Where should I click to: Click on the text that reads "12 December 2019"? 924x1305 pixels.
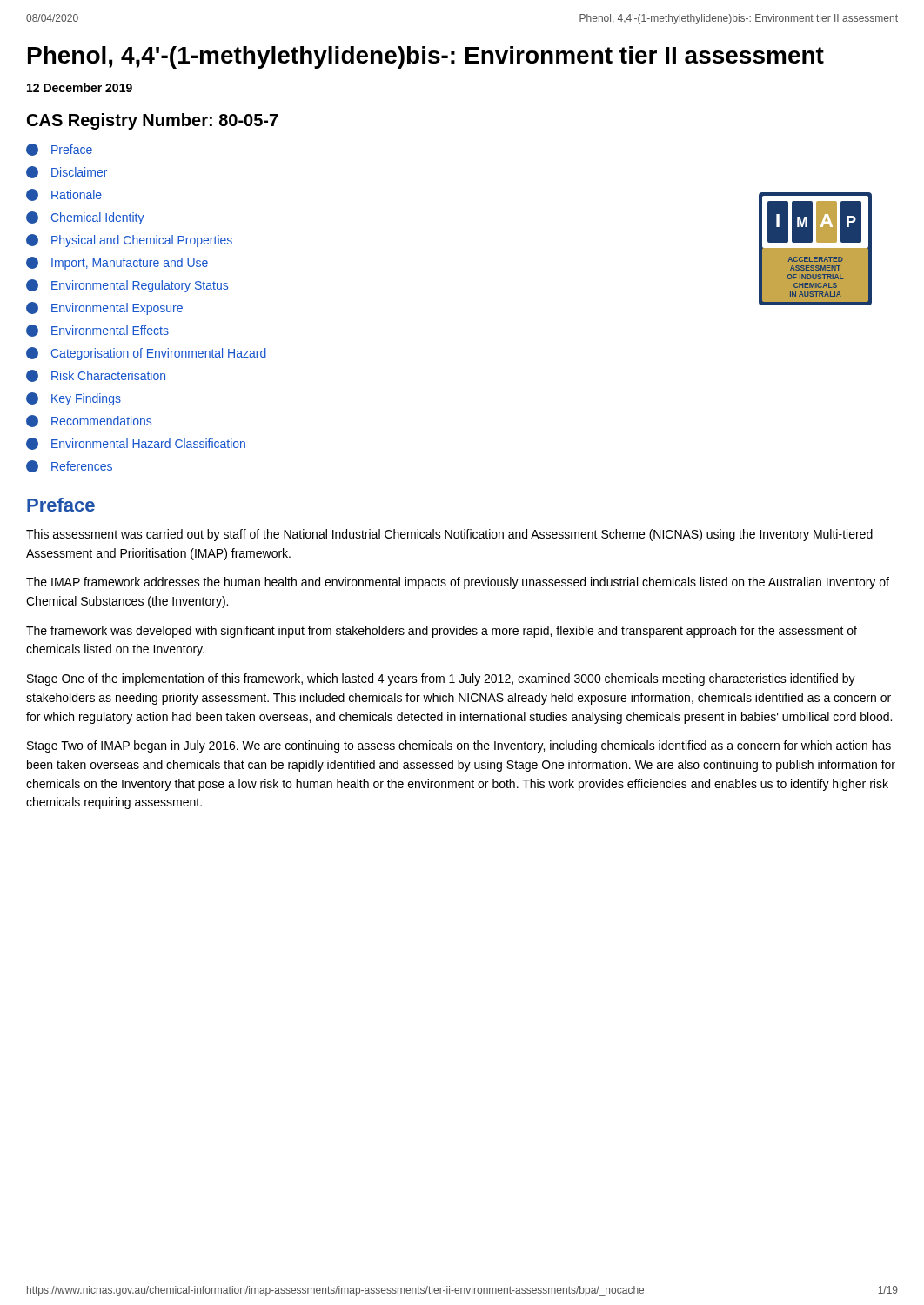point(79,88)
